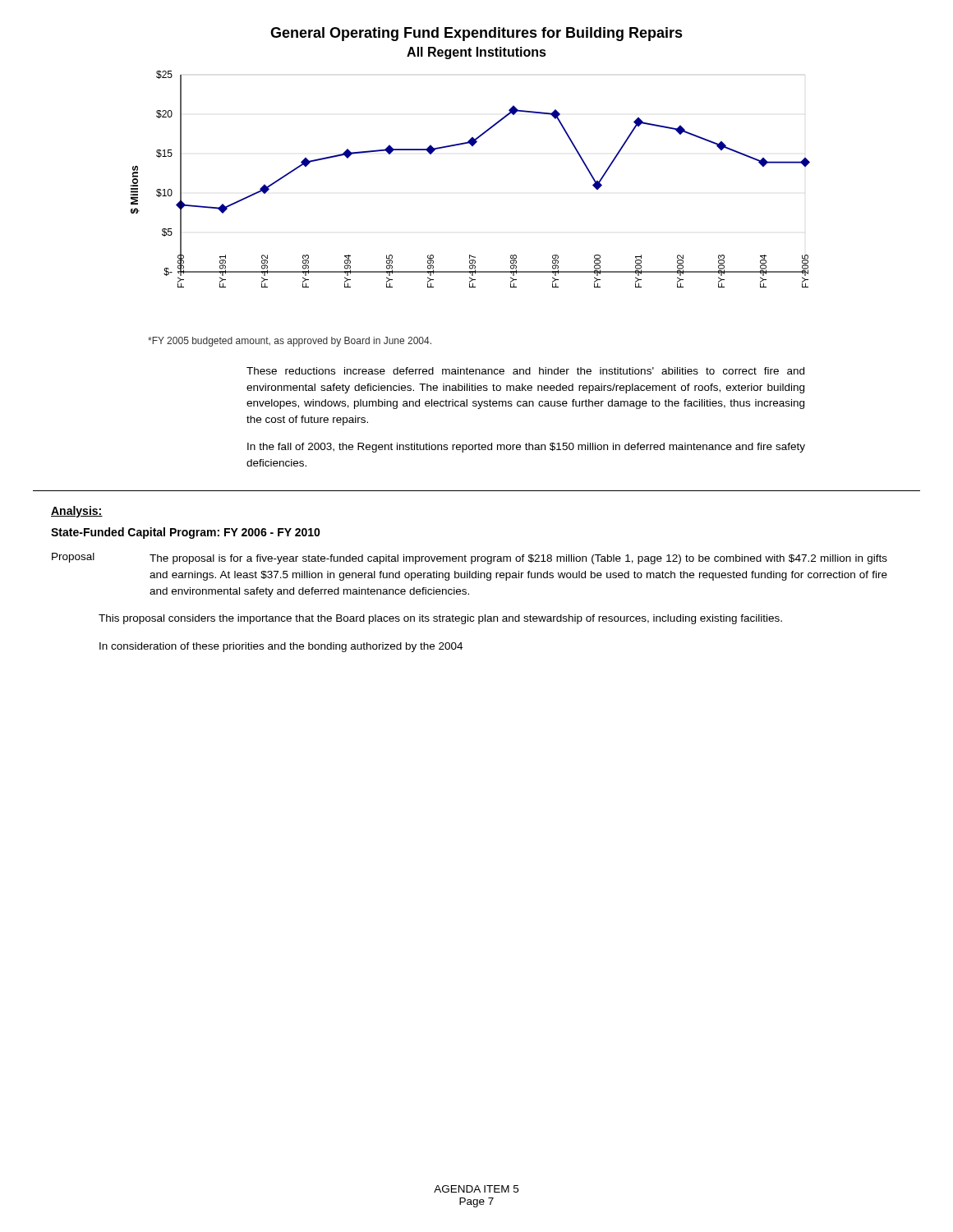The height and width of the screenshot is (1232, 953).
Task: Select a footnote
Action: point(290,341)
